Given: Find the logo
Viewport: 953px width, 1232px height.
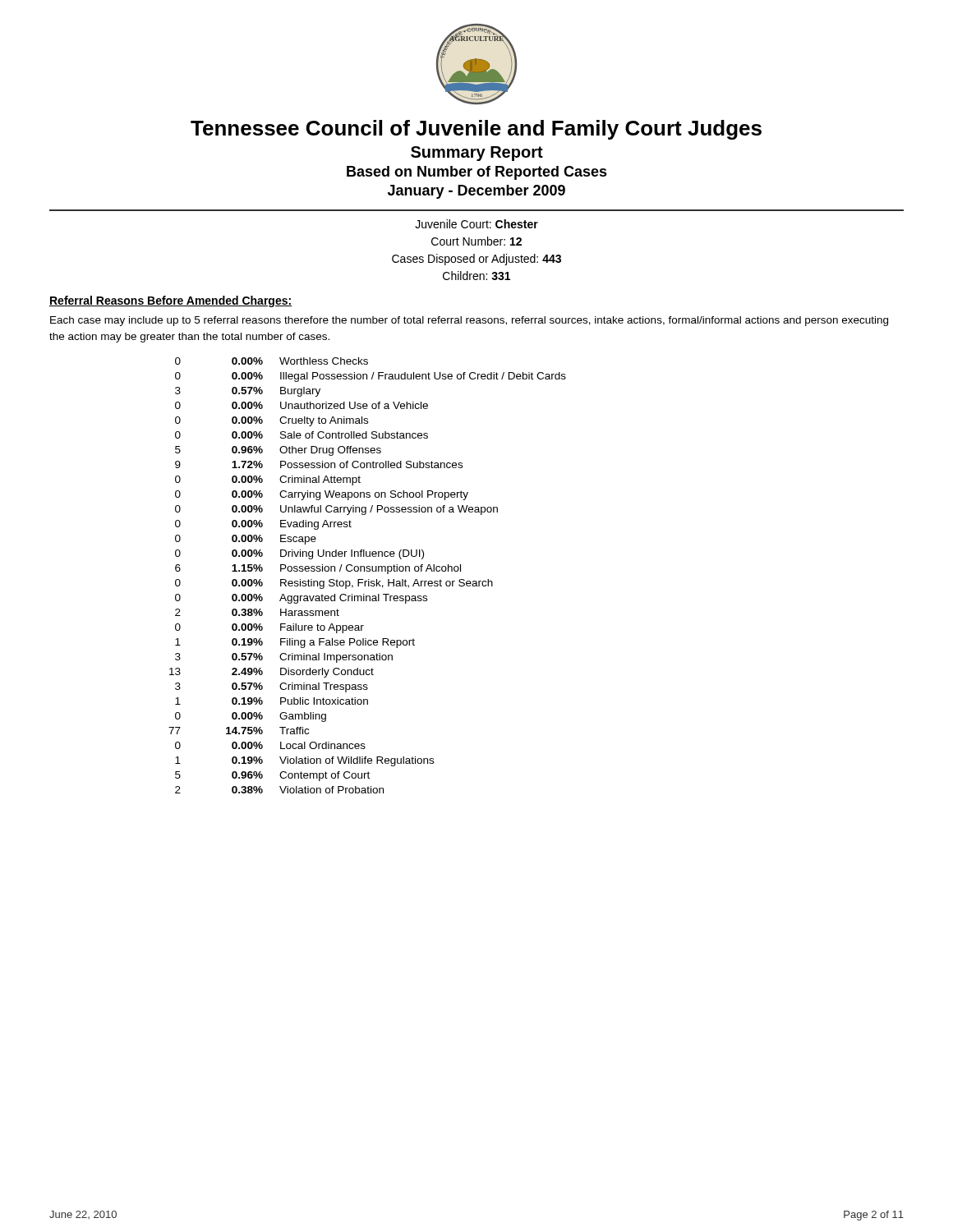Looking at the screenshot, I should [476, 54].
